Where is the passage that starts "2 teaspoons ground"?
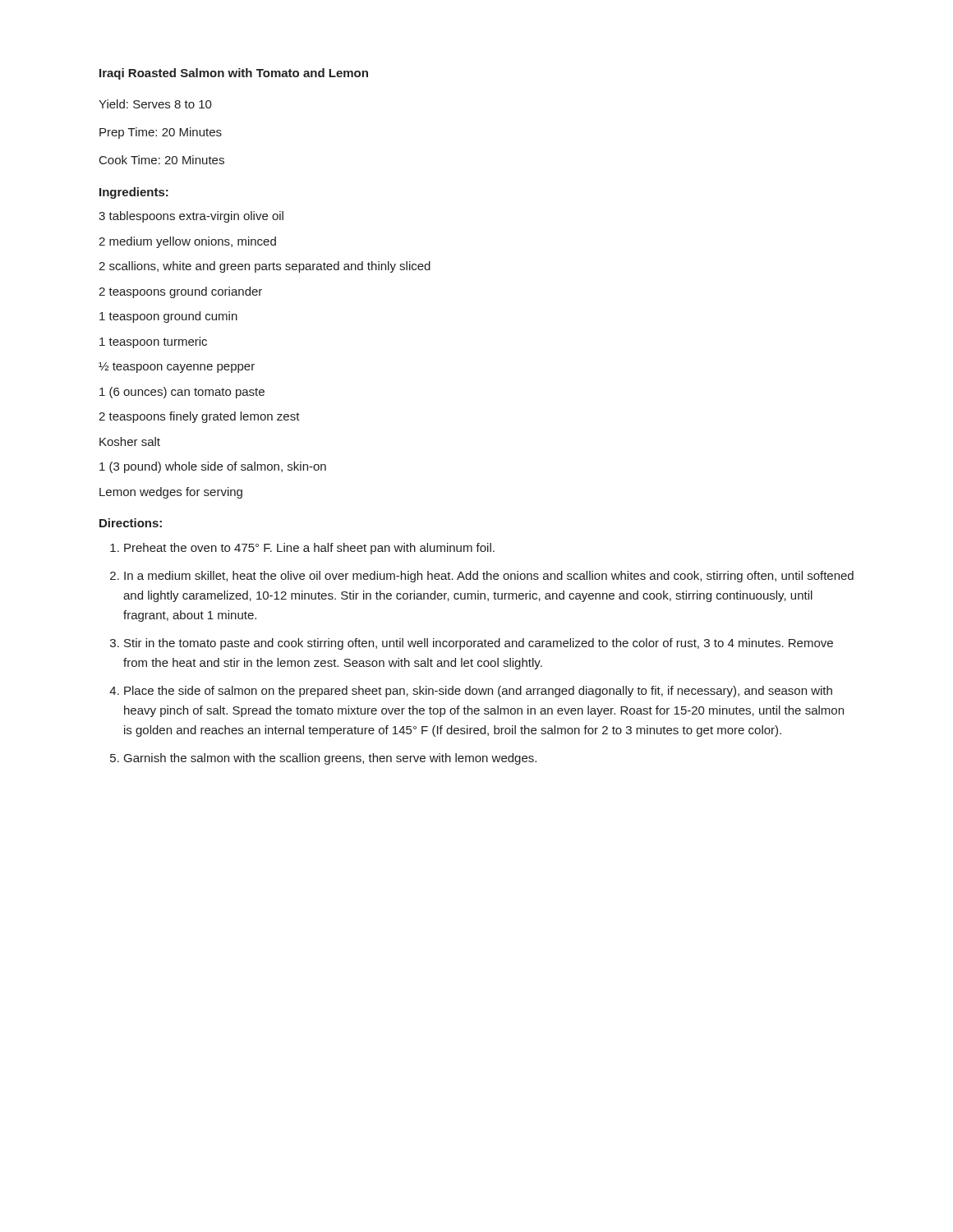This screenshot has height=1232, width=953. pyautogui.click(x=180, y=291)
